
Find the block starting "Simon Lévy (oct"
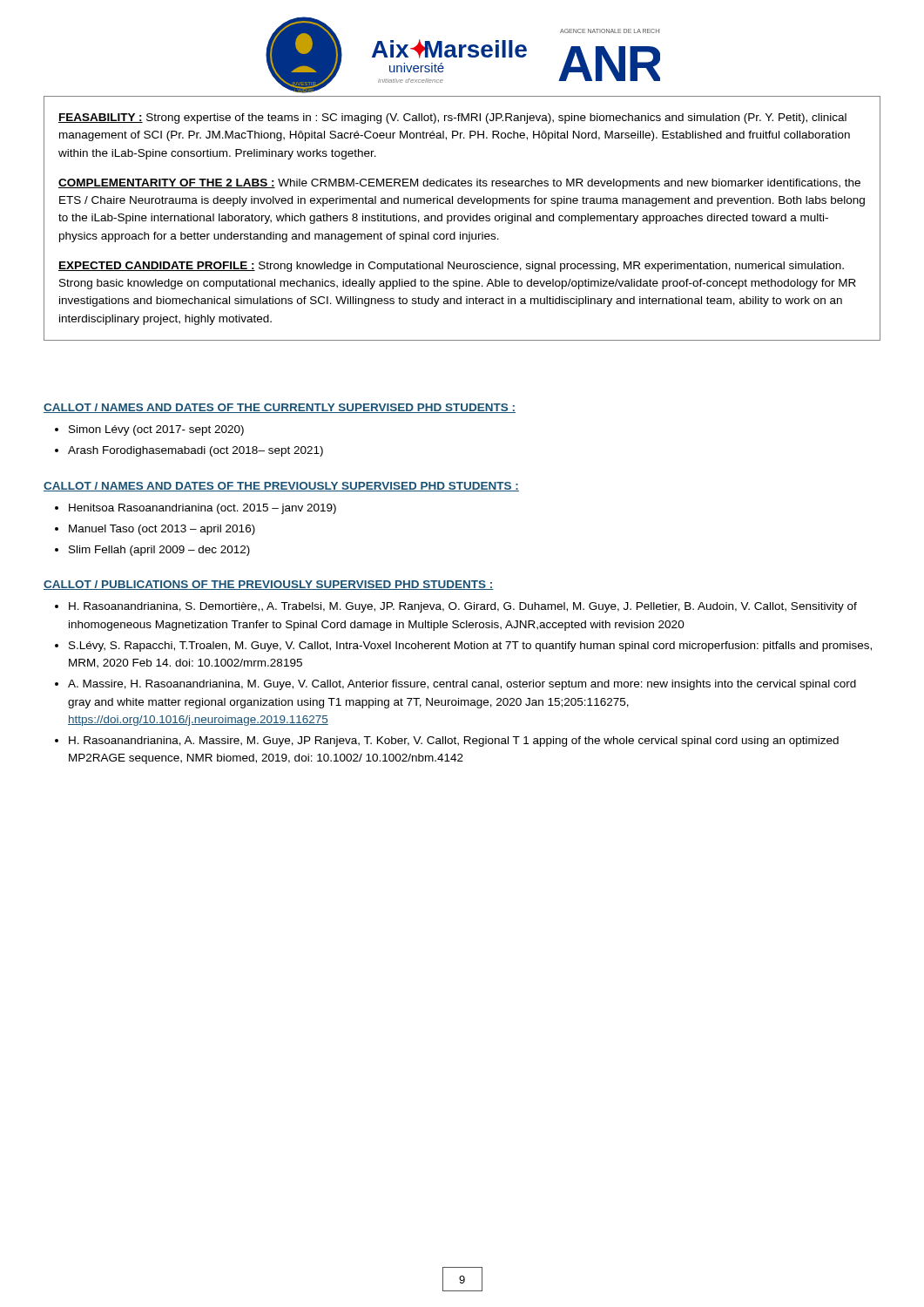(x=156, y=429)
